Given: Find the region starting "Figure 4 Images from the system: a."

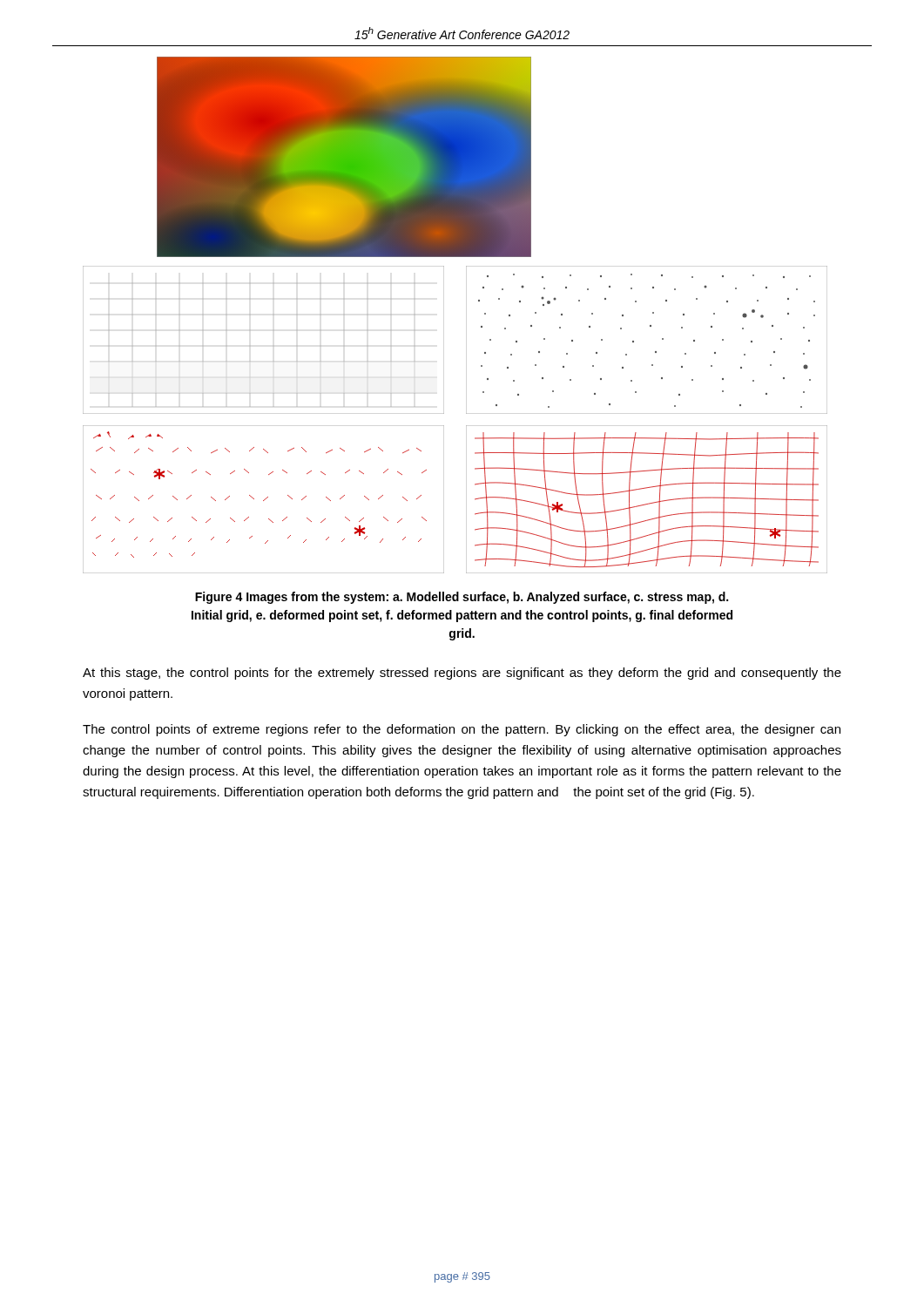Looking at the screenshot, I should click(x=462, y=615).
